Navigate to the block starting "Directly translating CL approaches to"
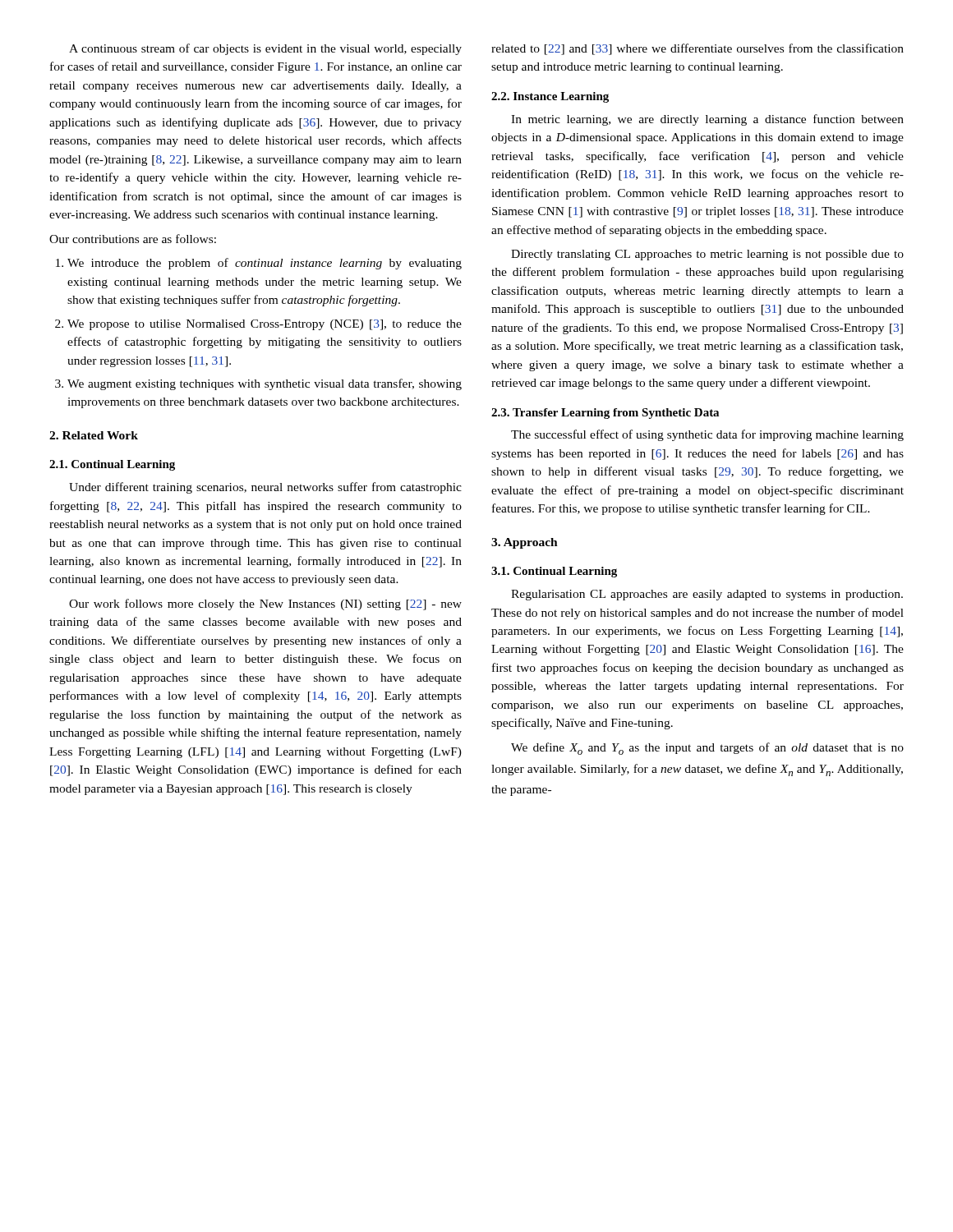The height and width of the screenshot is (1232, 953). pos(698,319)
